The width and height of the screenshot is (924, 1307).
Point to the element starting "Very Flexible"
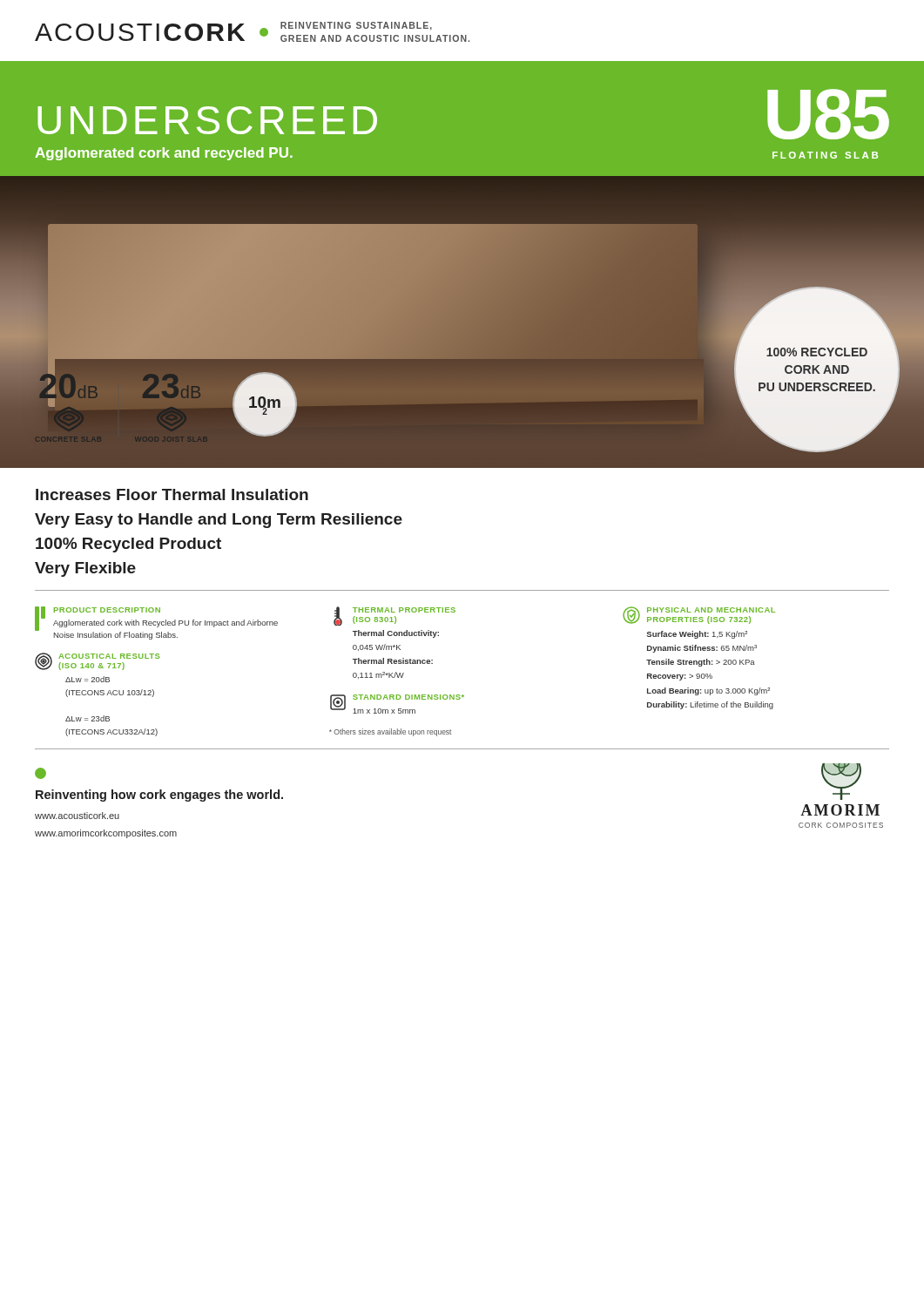(85, 568)
